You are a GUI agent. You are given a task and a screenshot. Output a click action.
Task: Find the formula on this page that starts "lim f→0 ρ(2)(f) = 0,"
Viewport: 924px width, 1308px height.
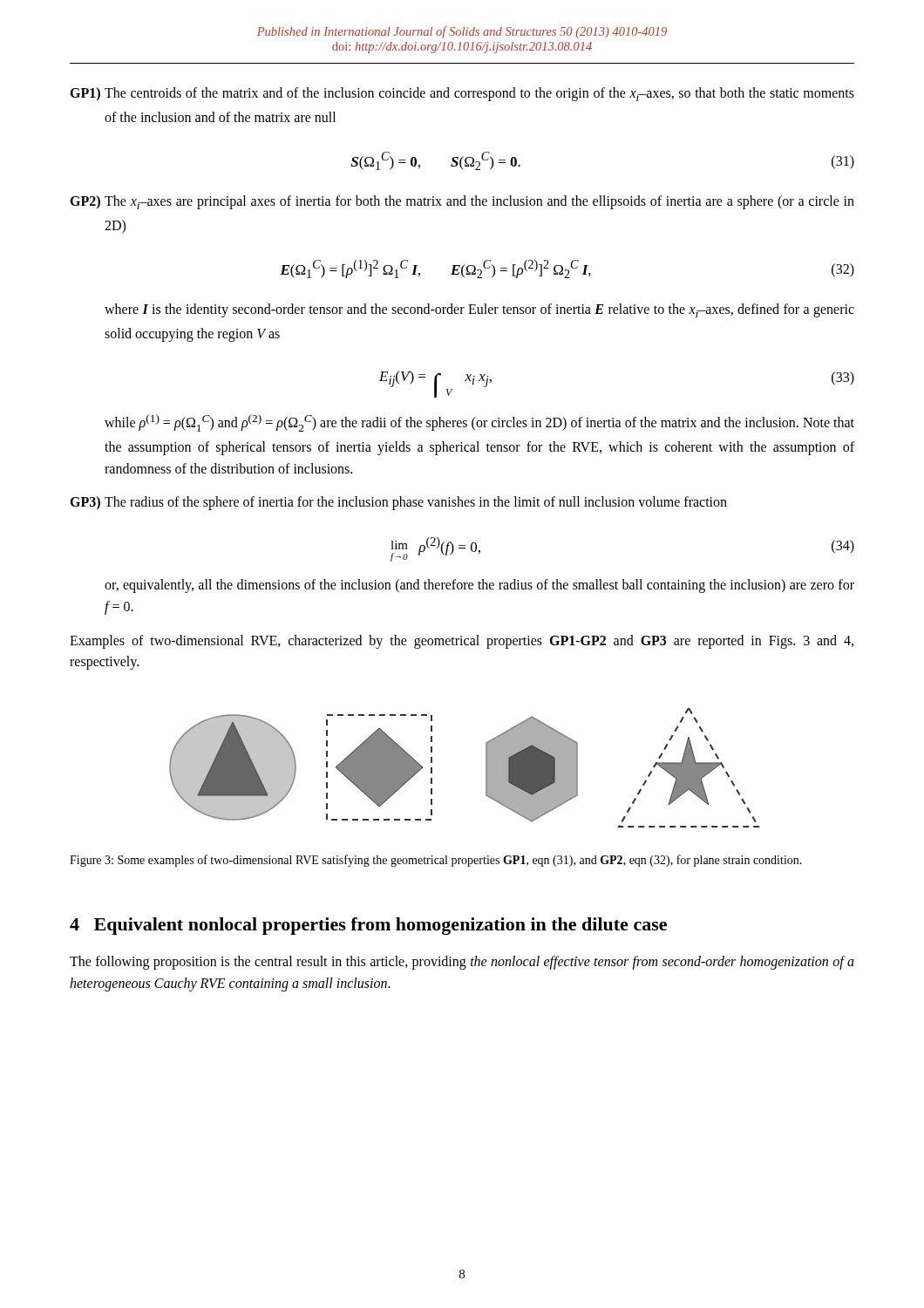441,549
